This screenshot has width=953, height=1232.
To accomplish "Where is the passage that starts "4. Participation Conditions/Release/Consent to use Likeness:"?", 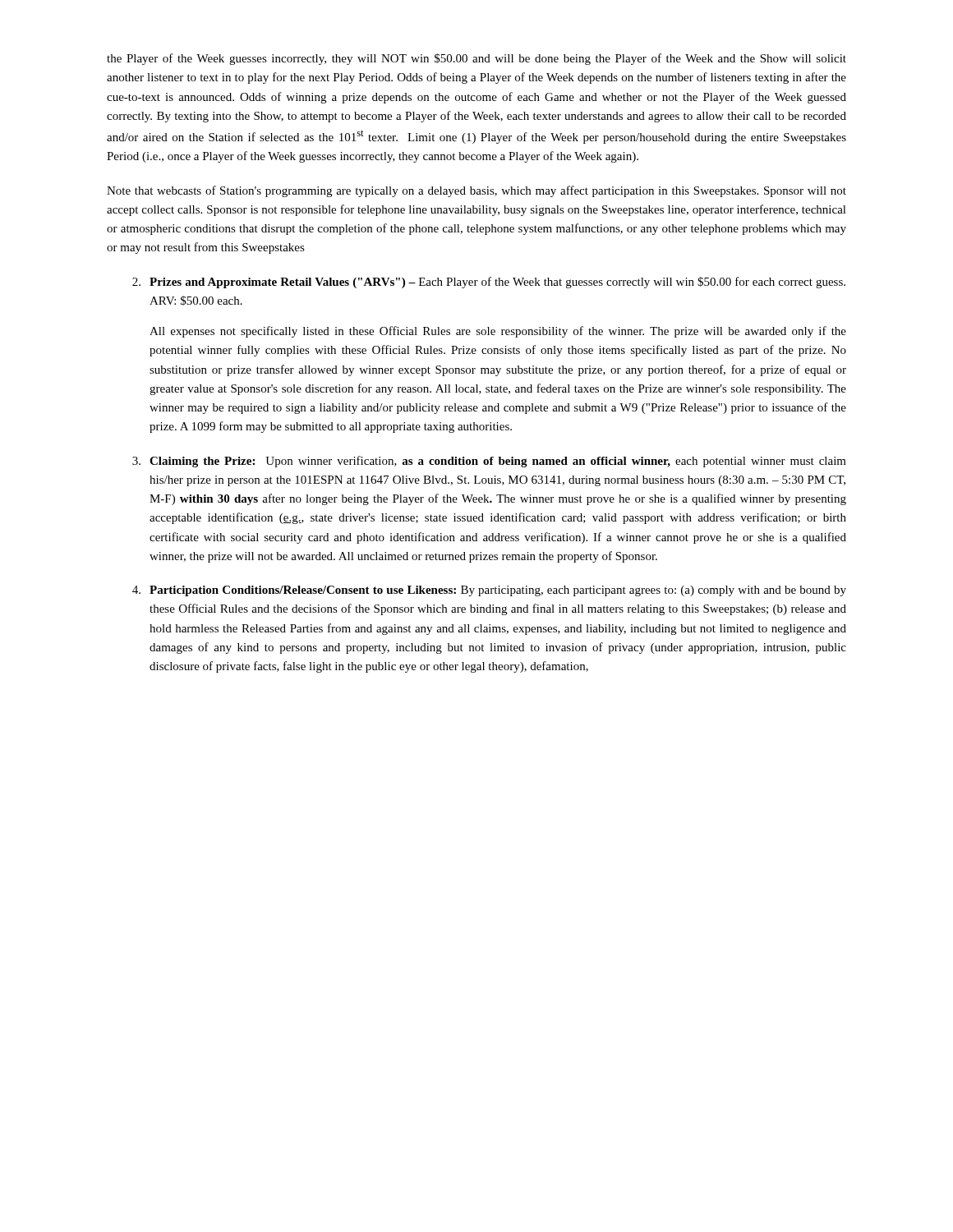I will [x=476, y=628].
